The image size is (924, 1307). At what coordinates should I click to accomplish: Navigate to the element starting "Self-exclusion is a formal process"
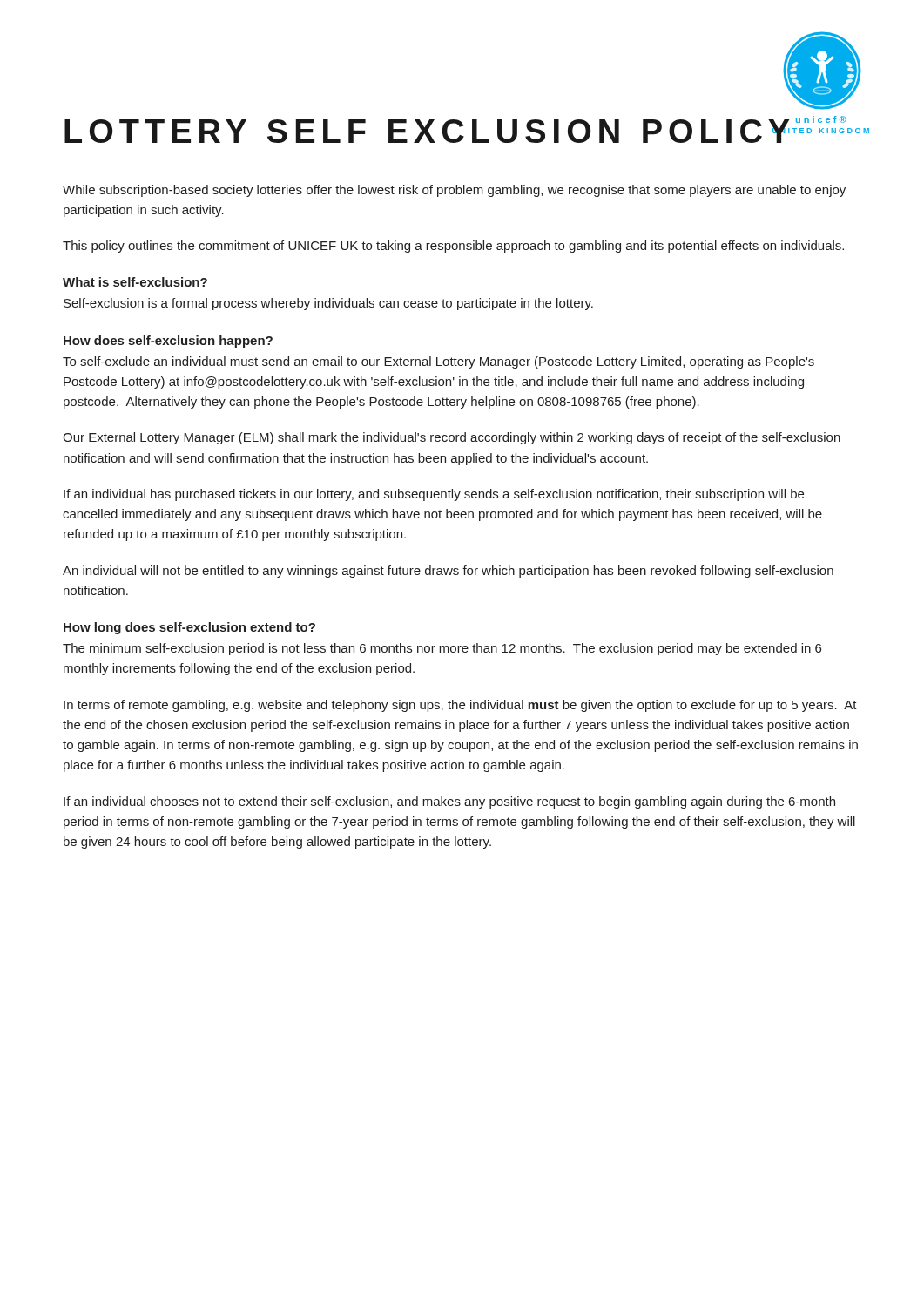(x=328, y=303)
